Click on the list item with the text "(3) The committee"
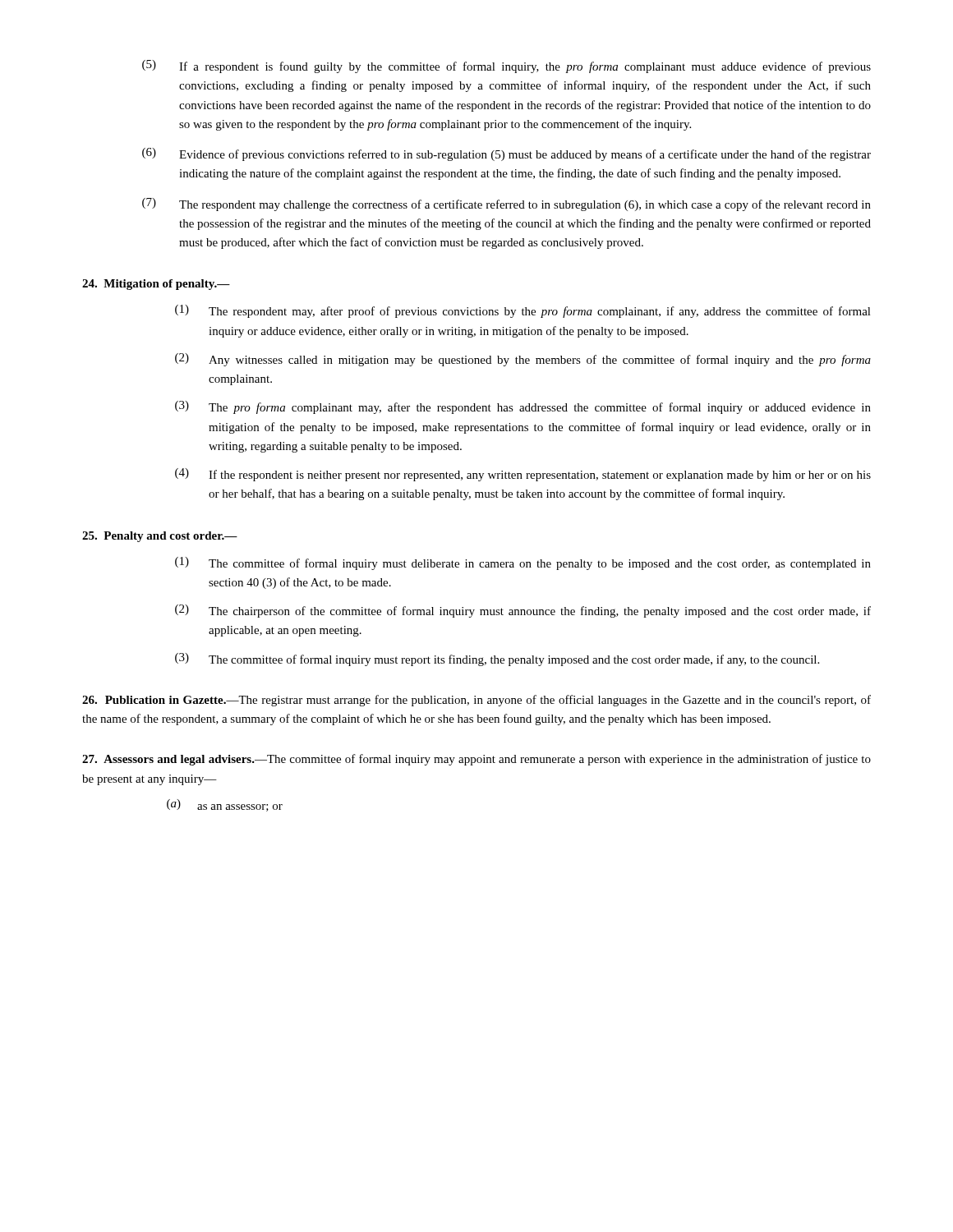 coord(501,660)
